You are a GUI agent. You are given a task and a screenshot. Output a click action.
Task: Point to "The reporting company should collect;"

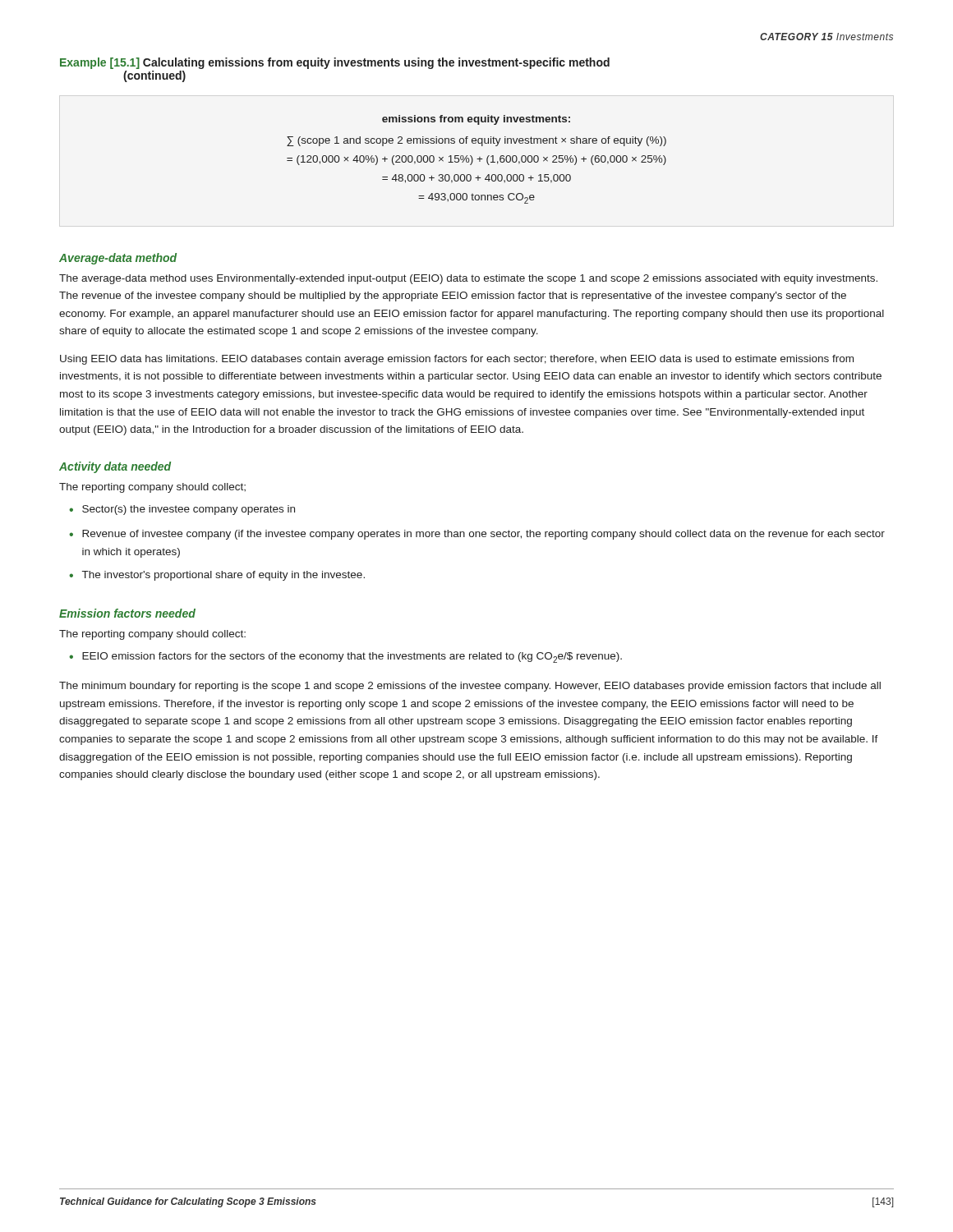(153, 487)
